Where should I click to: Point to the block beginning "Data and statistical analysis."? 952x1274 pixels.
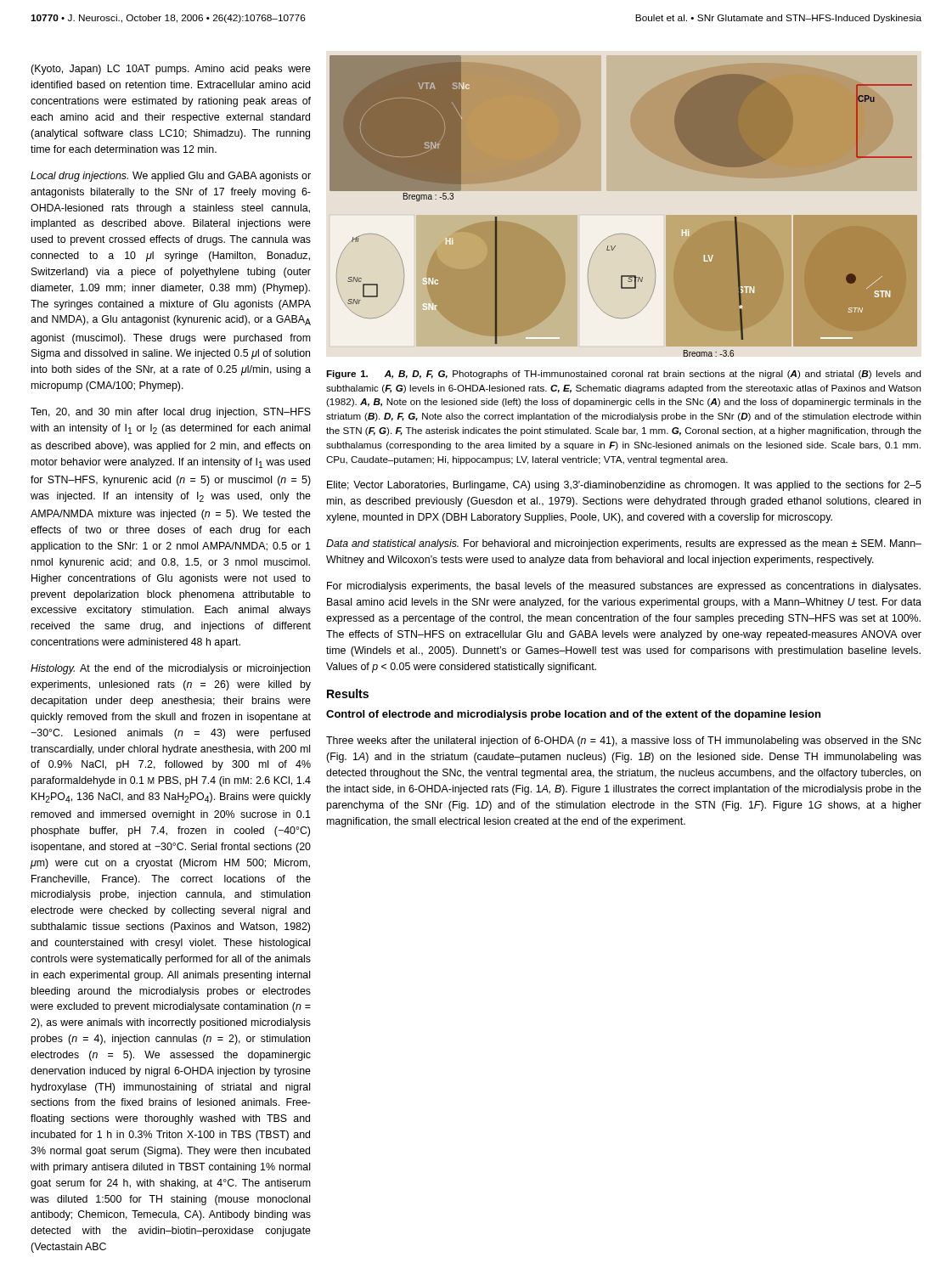[624, 552]
